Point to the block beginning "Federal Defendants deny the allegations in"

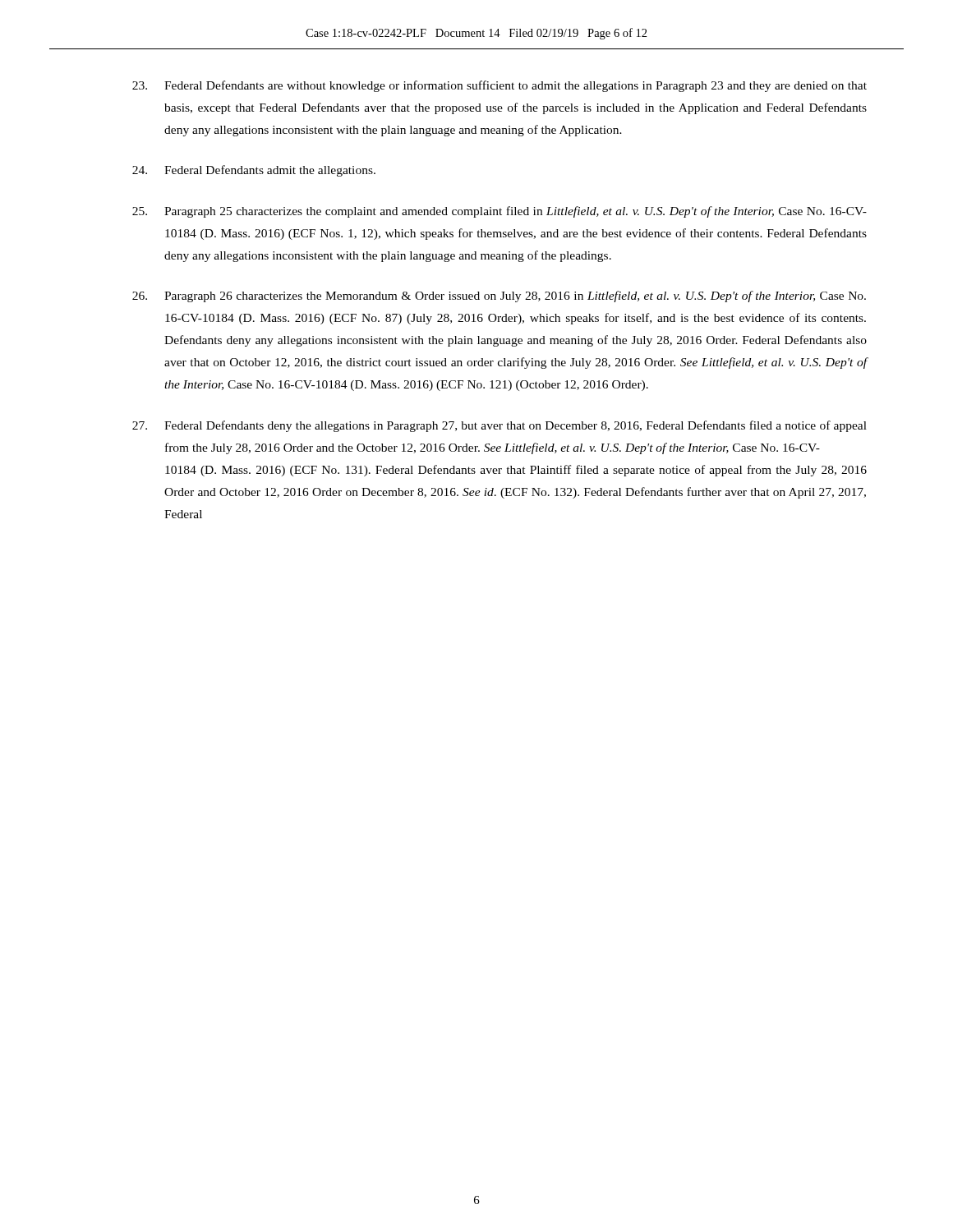tap(474, 469)
